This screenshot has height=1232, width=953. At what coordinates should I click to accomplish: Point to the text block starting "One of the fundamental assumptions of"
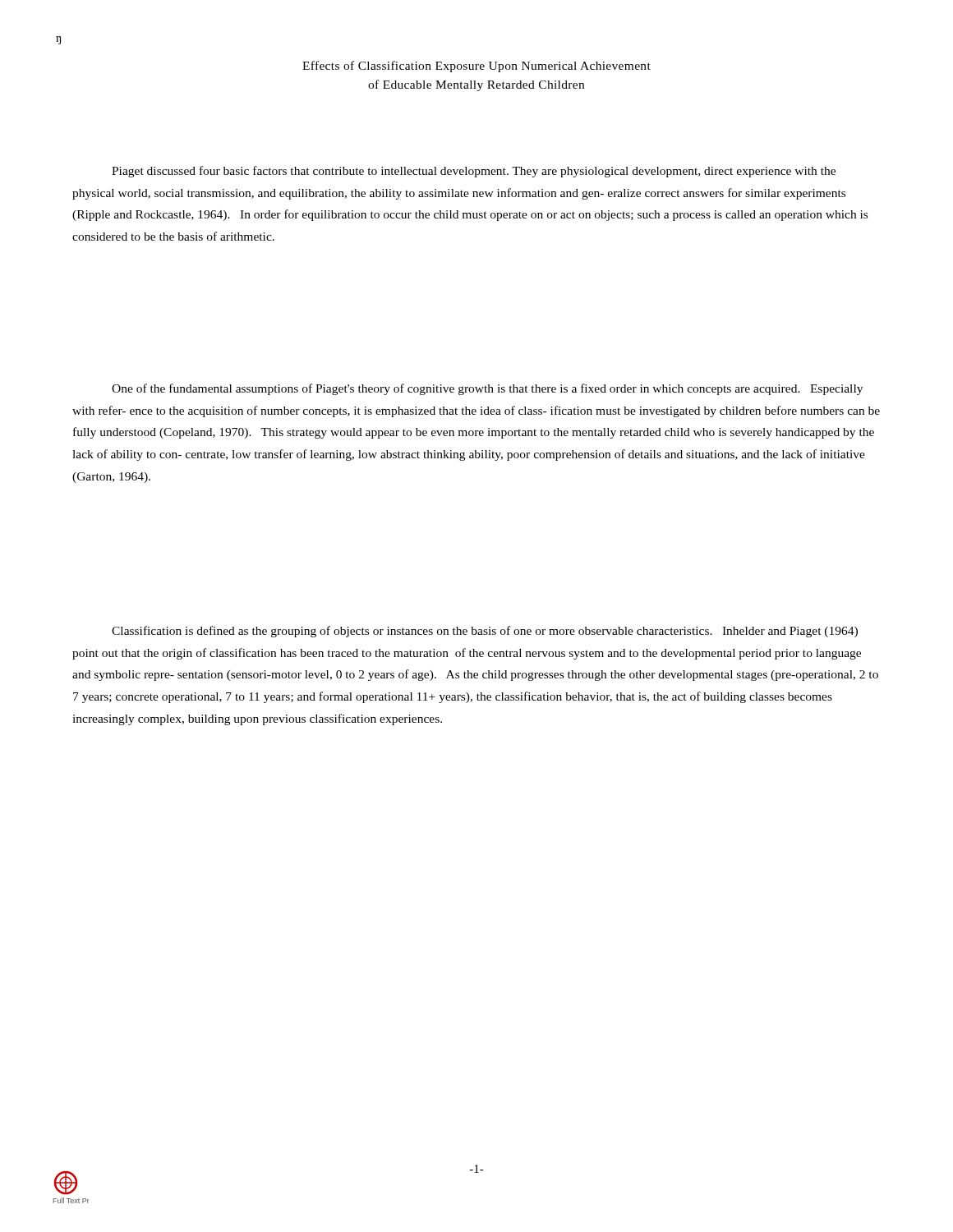tap(476, 432)
